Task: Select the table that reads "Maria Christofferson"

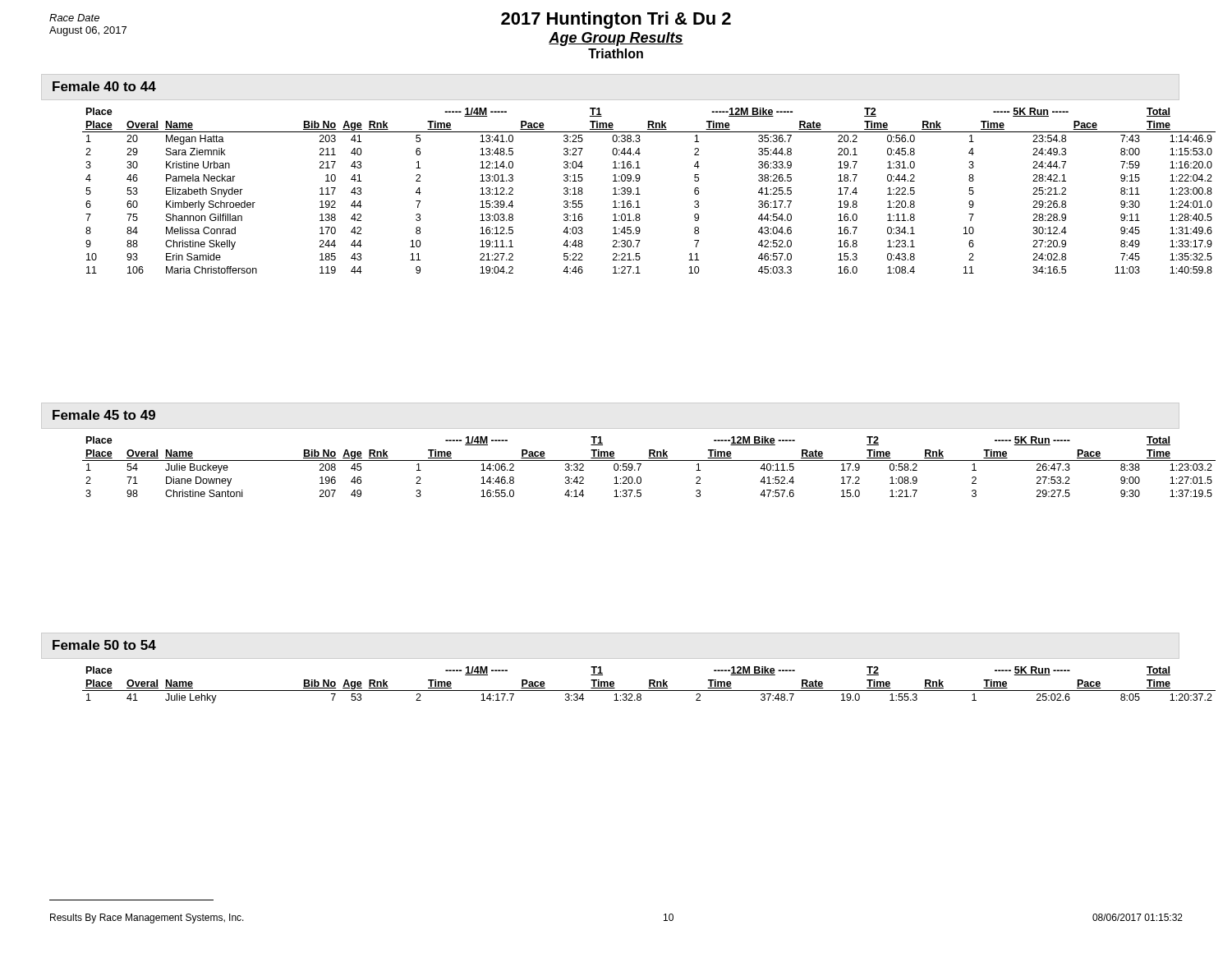Action: [616, 191]
